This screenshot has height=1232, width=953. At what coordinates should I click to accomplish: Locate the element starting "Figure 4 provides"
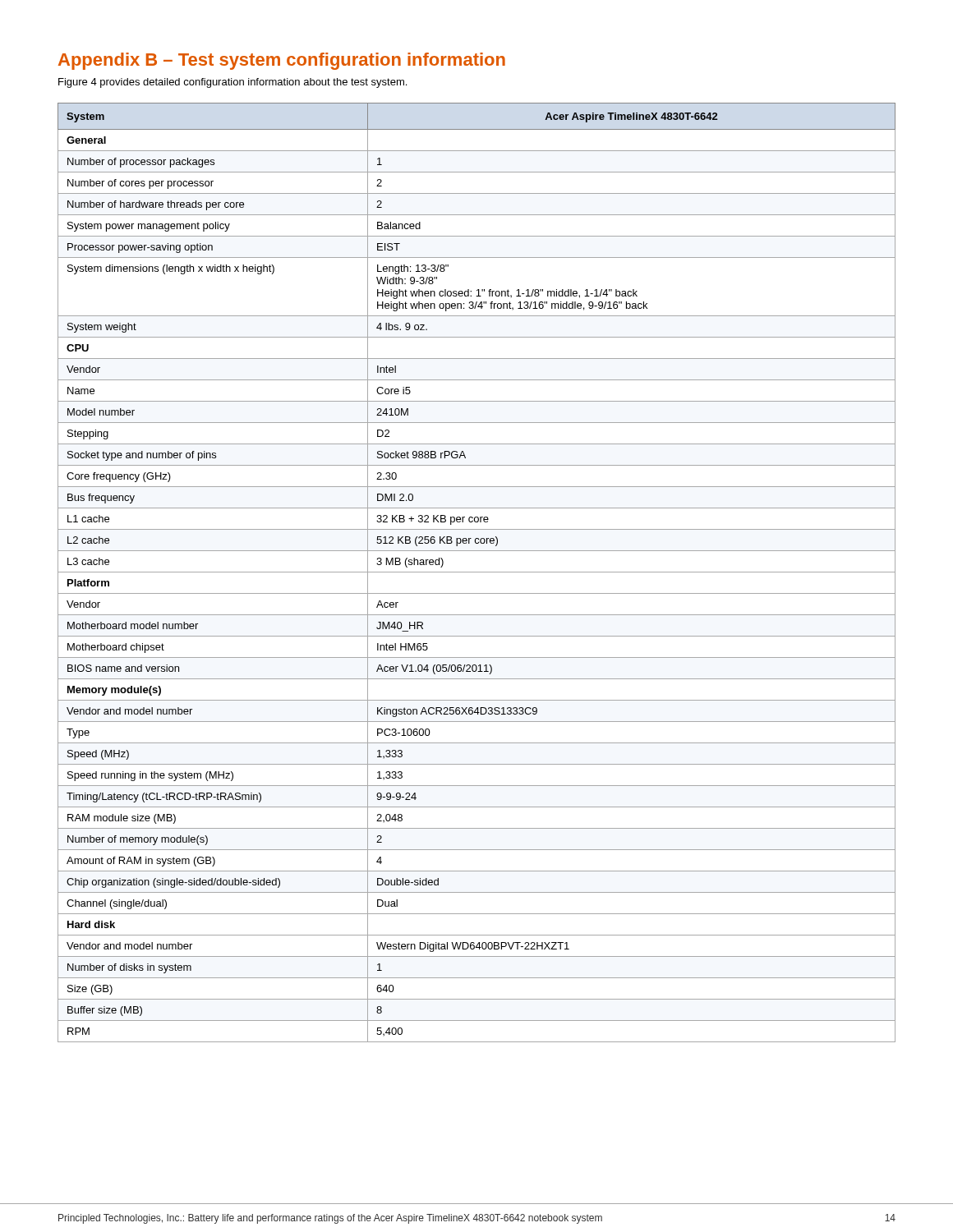[233, 82]
